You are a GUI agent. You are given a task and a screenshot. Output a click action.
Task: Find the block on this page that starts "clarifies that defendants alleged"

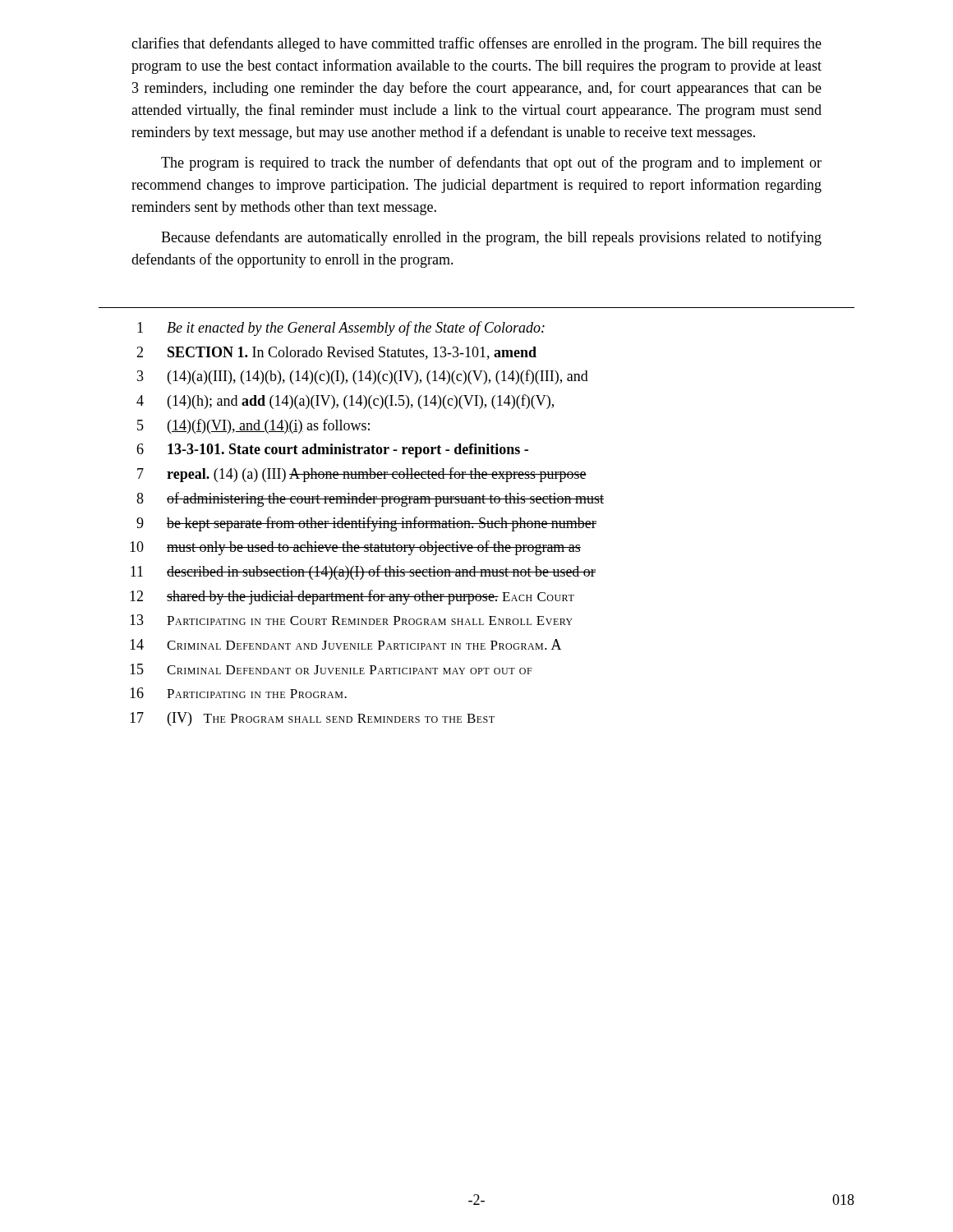[x=476, y=152]
